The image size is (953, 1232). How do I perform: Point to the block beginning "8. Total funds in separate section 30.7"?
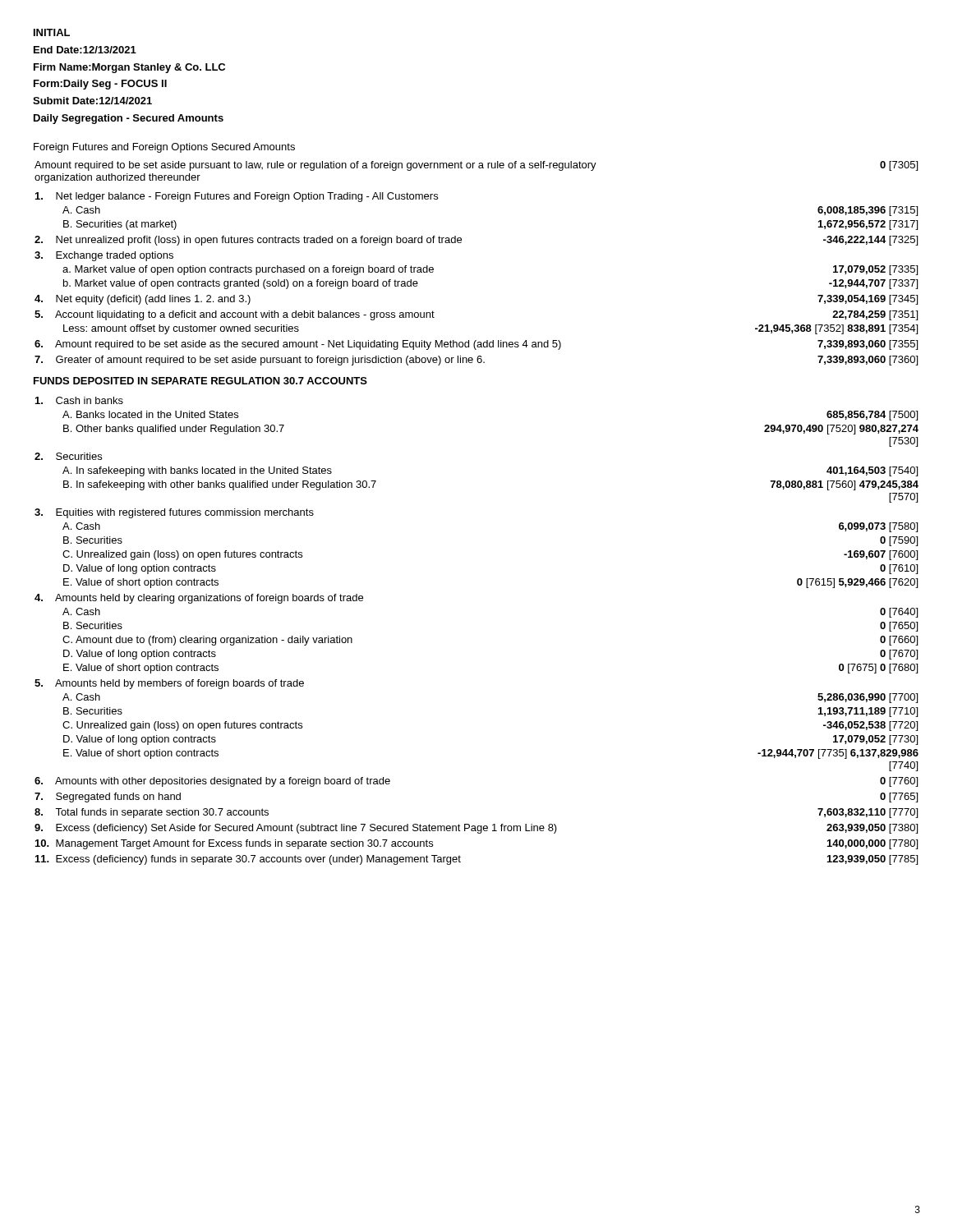[168, 813]
